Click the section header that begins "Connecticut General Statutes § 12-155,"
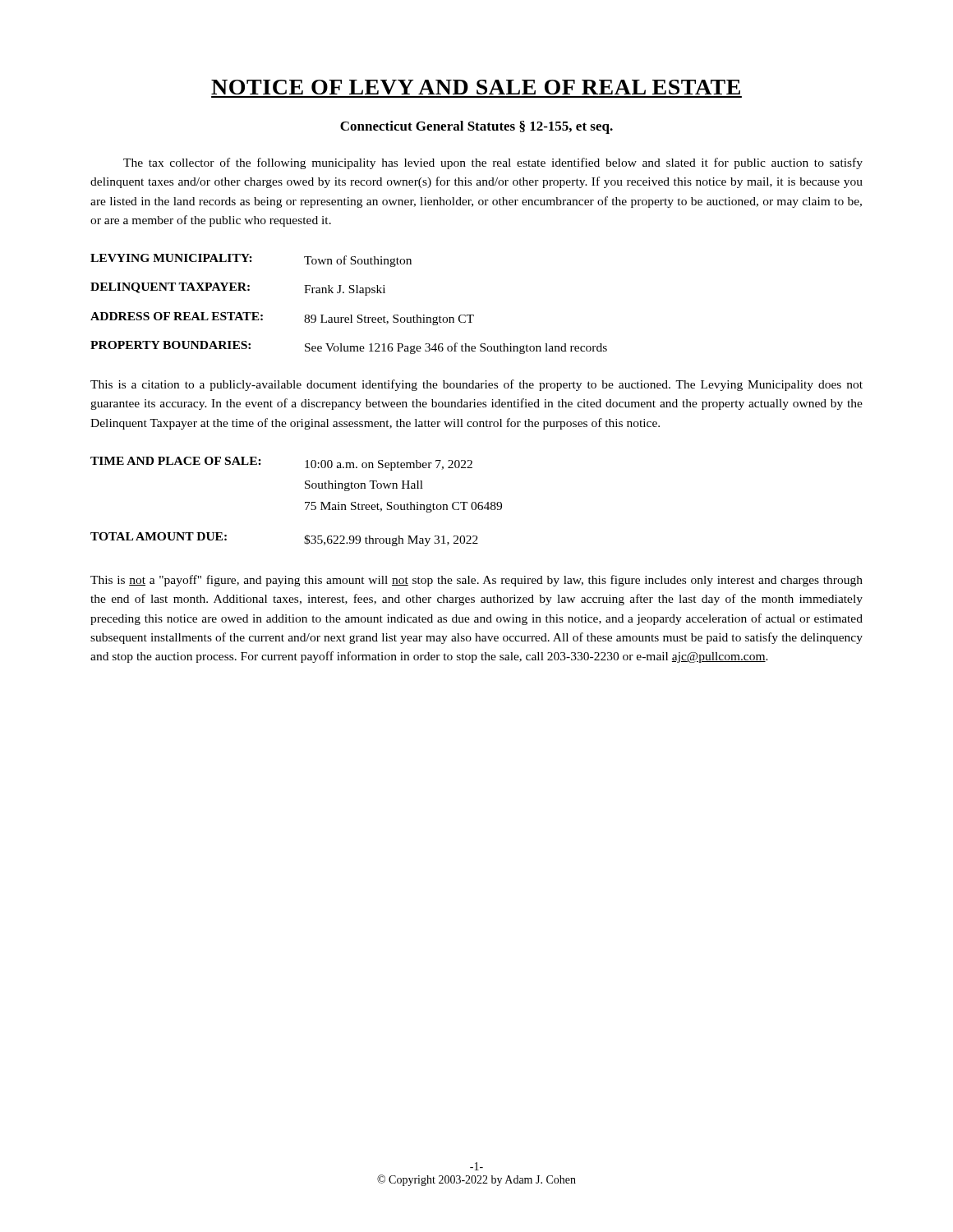This screenshot has height=1232, width=953. (476, 126)
